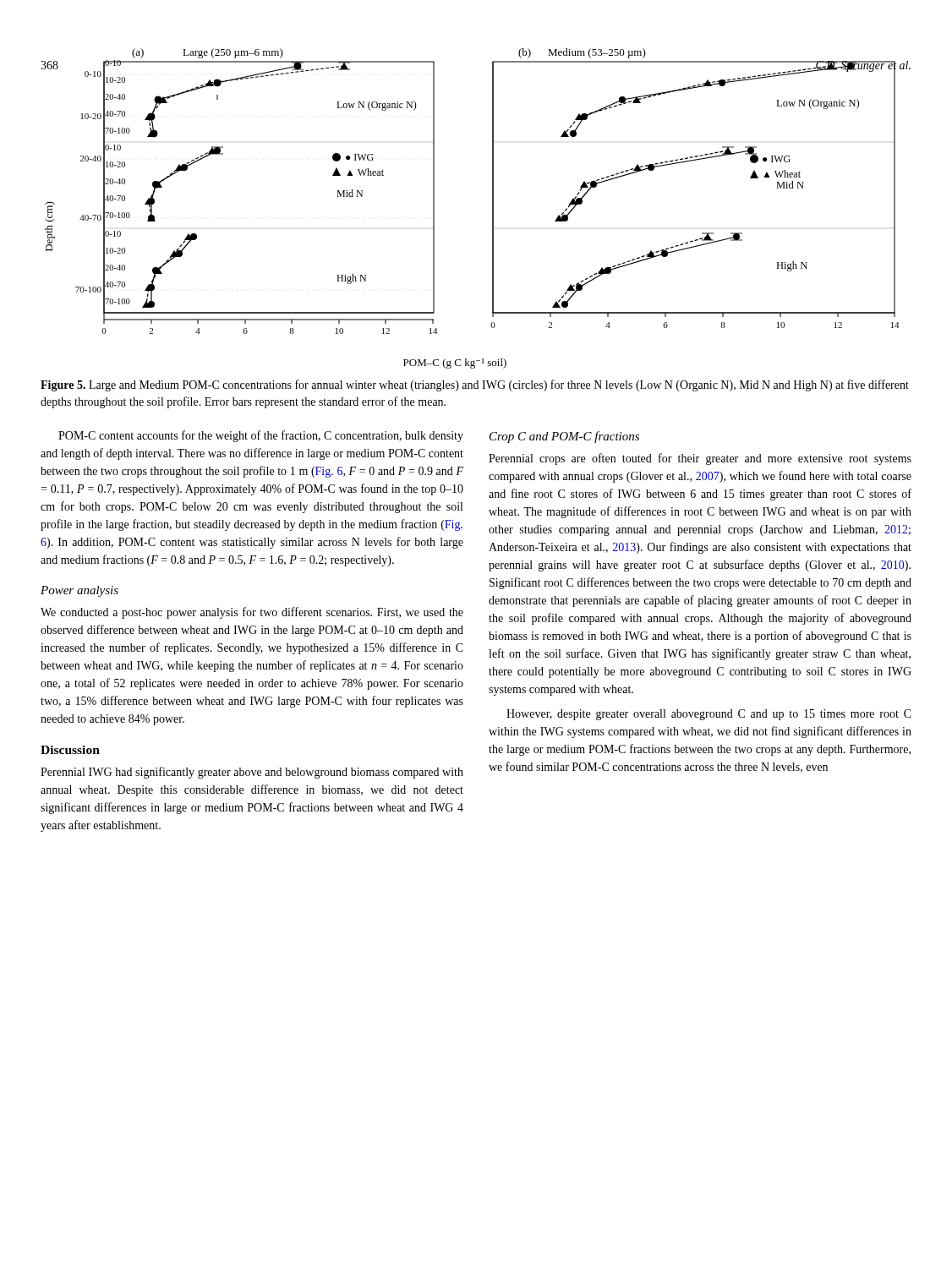Viewport: 952px width, 1268px height.
Task: Find the block on this page that starts "We conducted a"
Action: pyautogui.click(x=252, y=666)
